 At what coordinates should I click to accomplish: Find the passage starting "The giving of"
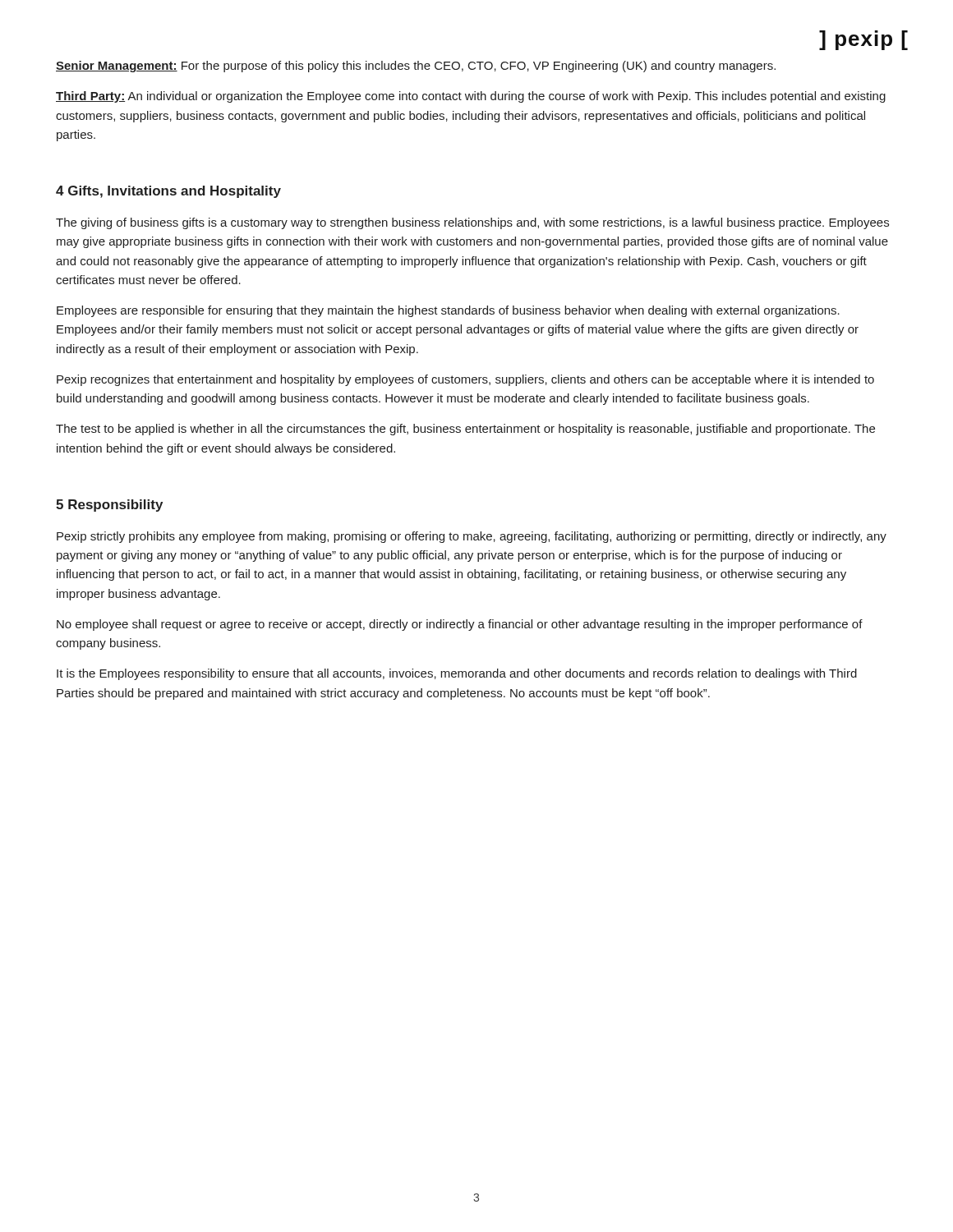coord(473,251)
